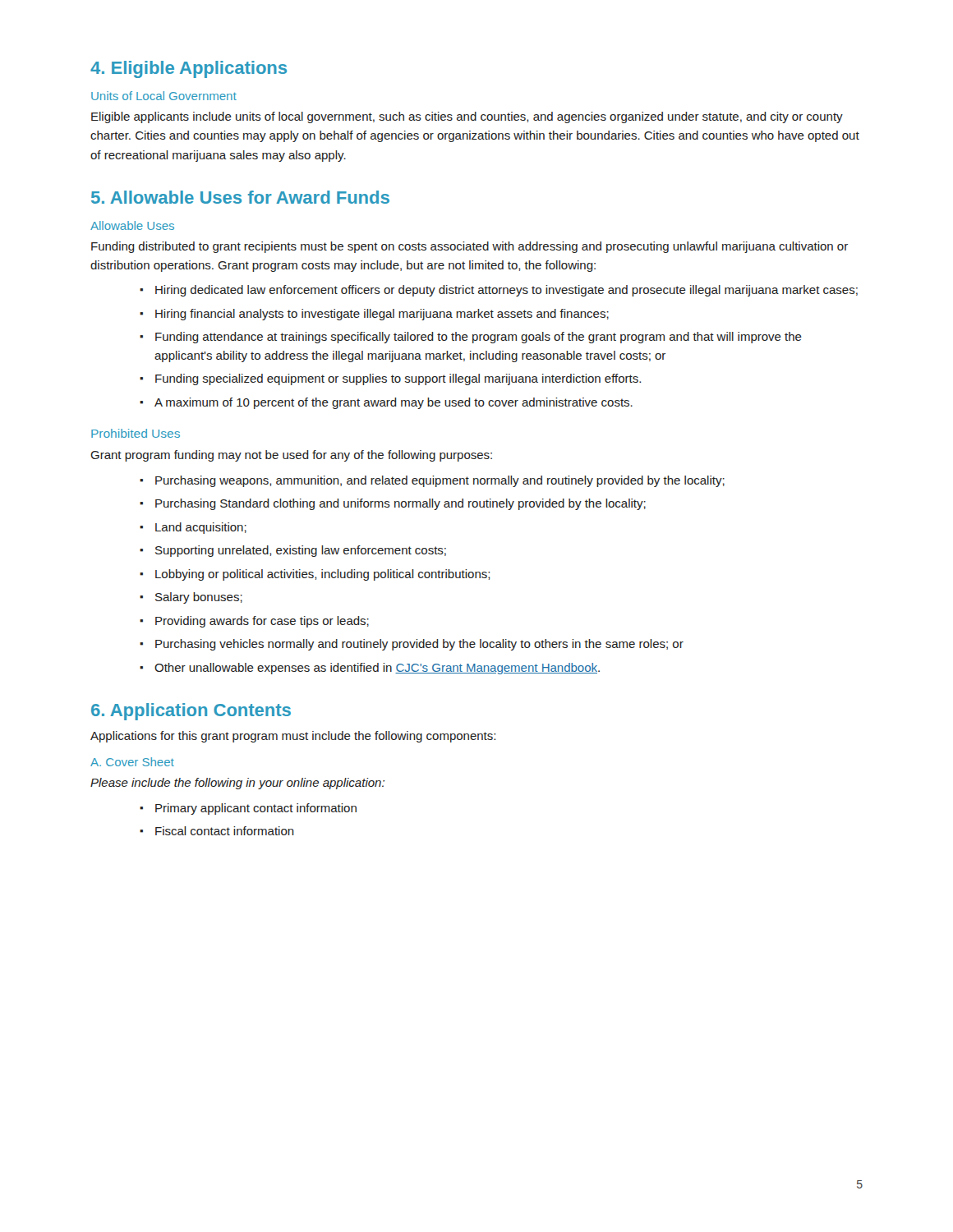Click the section header that begins "5. Allowable Uses"
Screen dimensions: 1232x953
point(240,197)
